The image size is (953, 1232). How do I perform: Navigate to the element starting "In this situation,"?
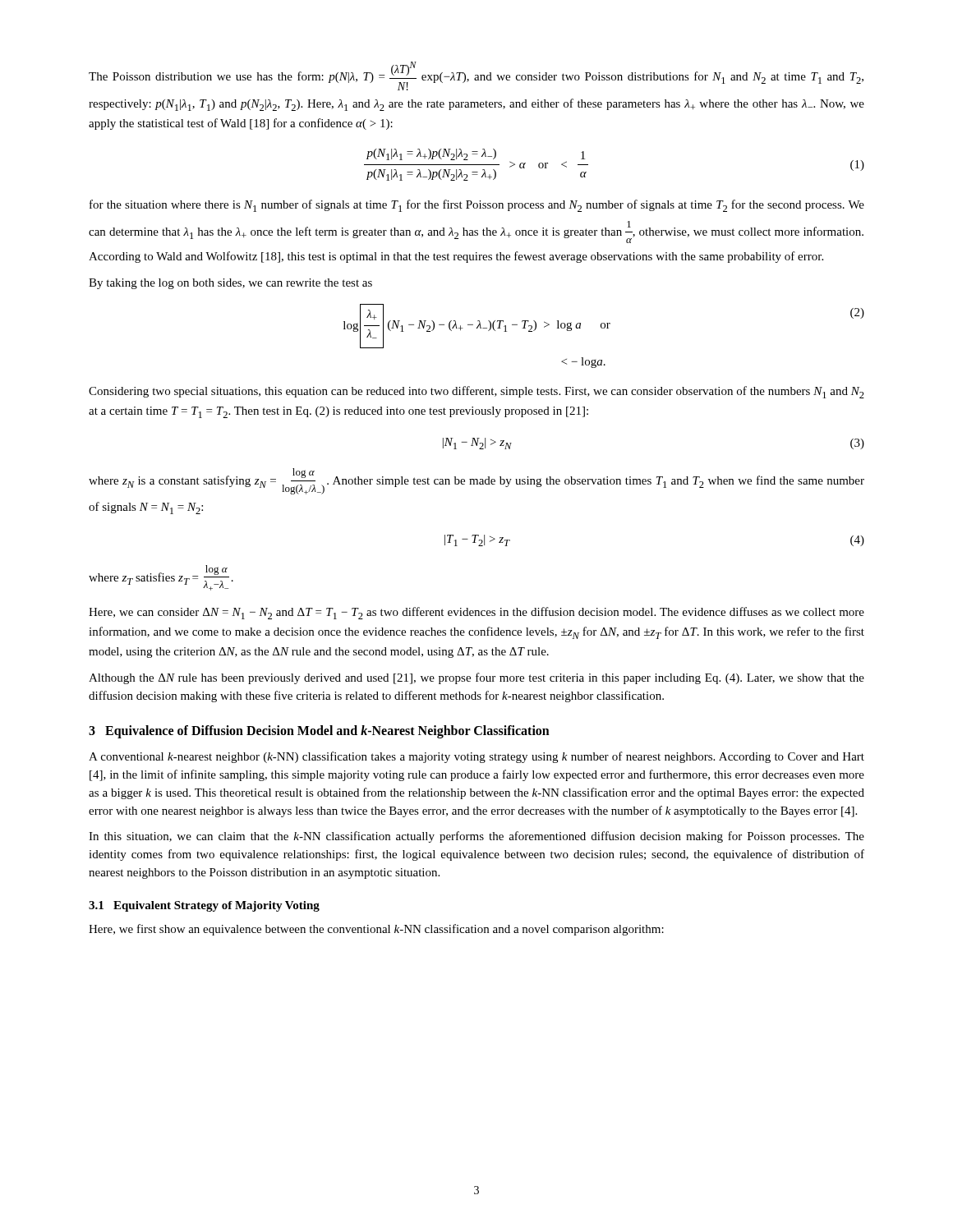click(476, 854)
